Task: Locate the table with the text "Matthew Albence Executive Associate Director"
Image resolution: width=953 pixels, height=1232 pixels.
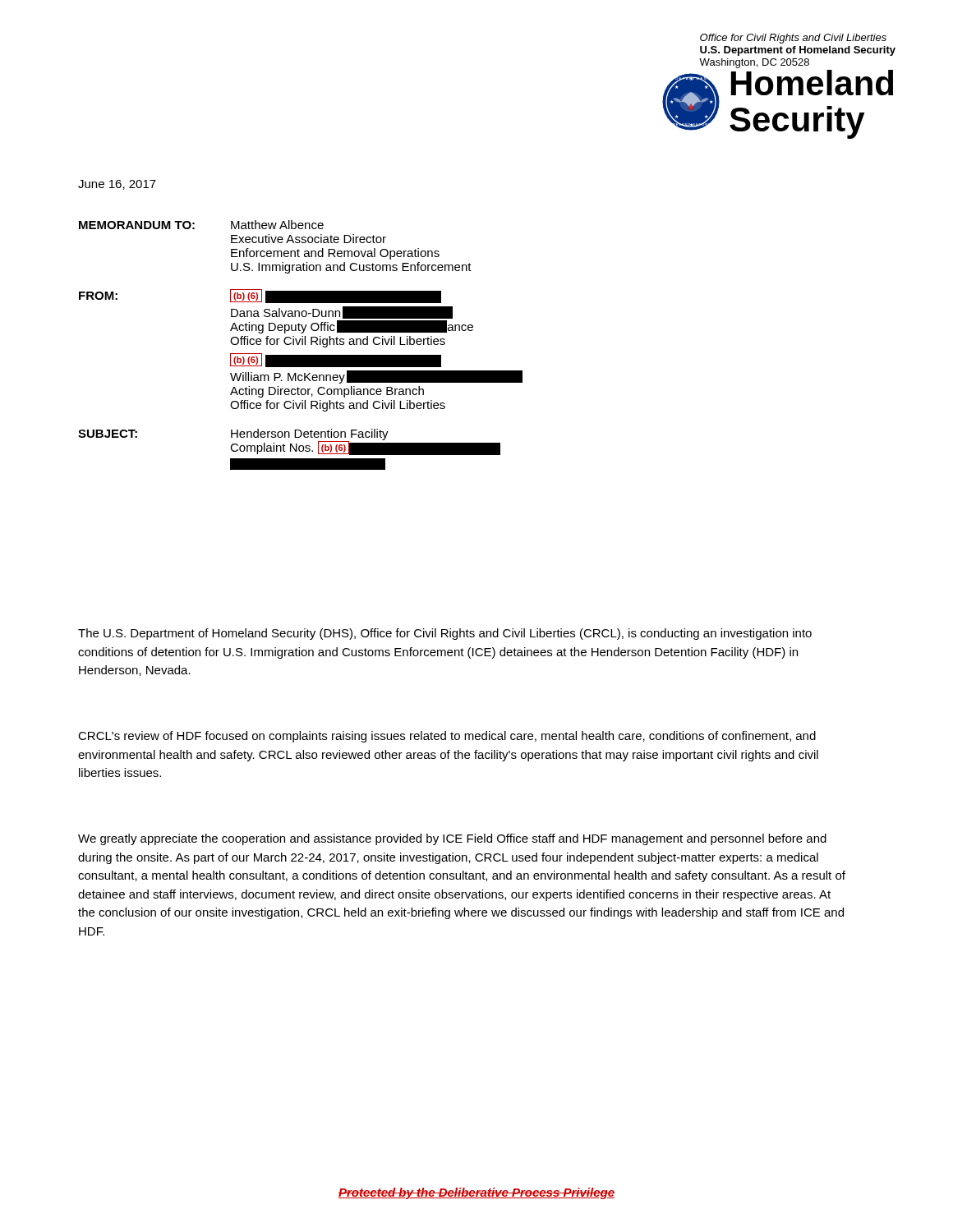Action: point(464,351)
